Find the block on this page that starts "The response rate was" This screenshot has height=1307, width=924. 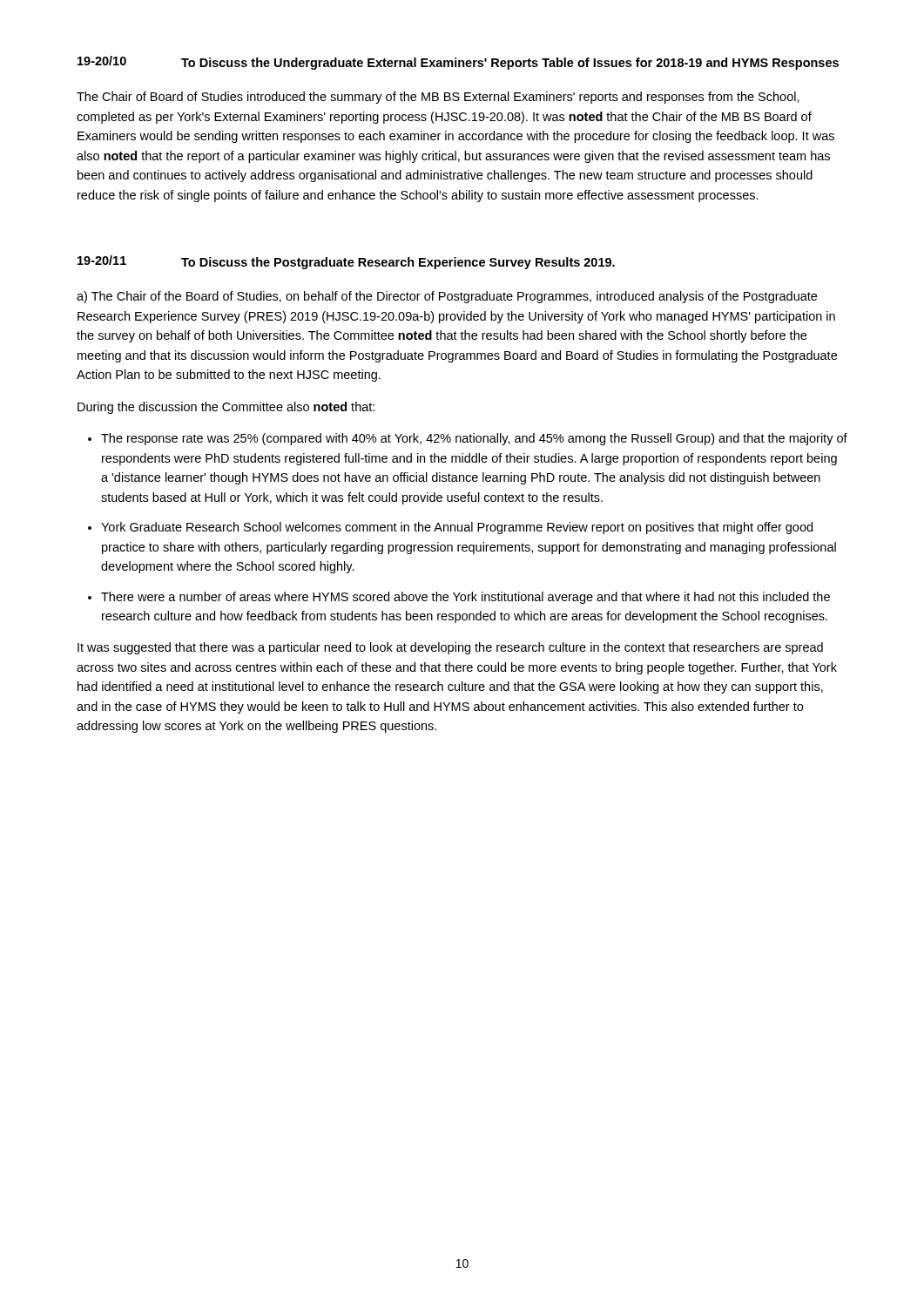point(474,468)
